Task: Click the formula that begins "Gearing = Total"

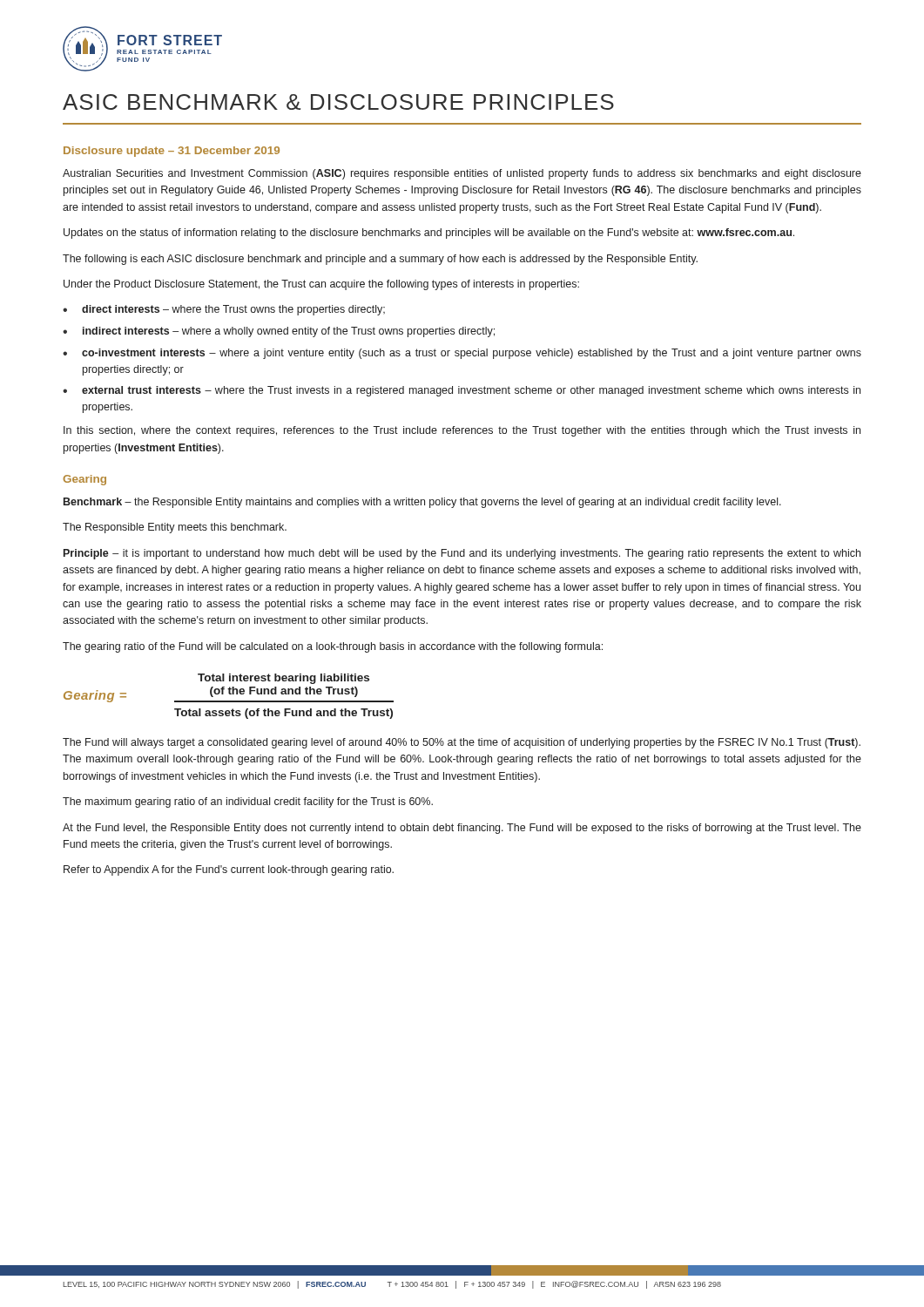Action: (x=228, y=695)
